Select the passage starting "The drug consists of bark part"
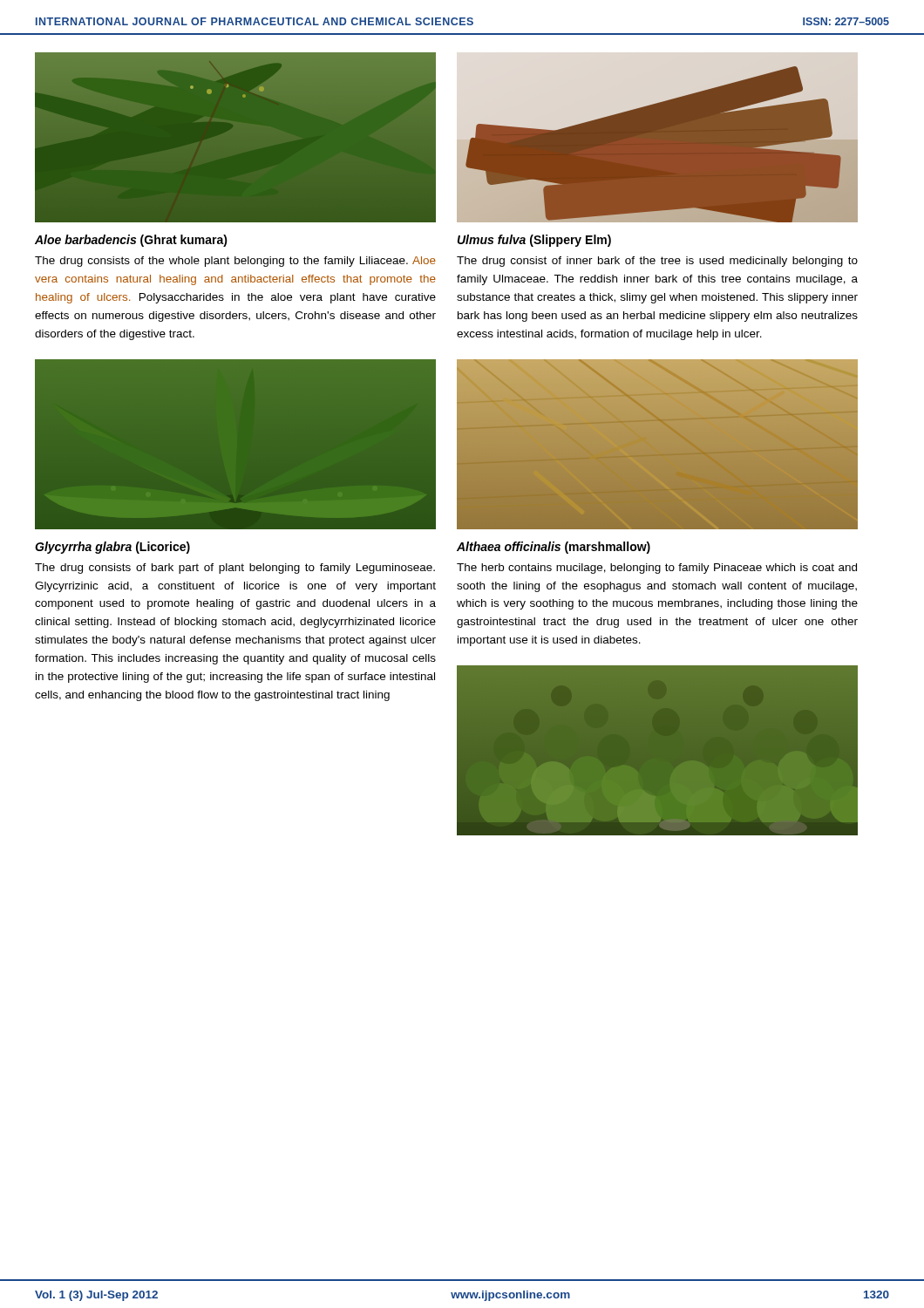This screenshot has width=924, height=1308. pyautogui.click(x=235, y=631)
